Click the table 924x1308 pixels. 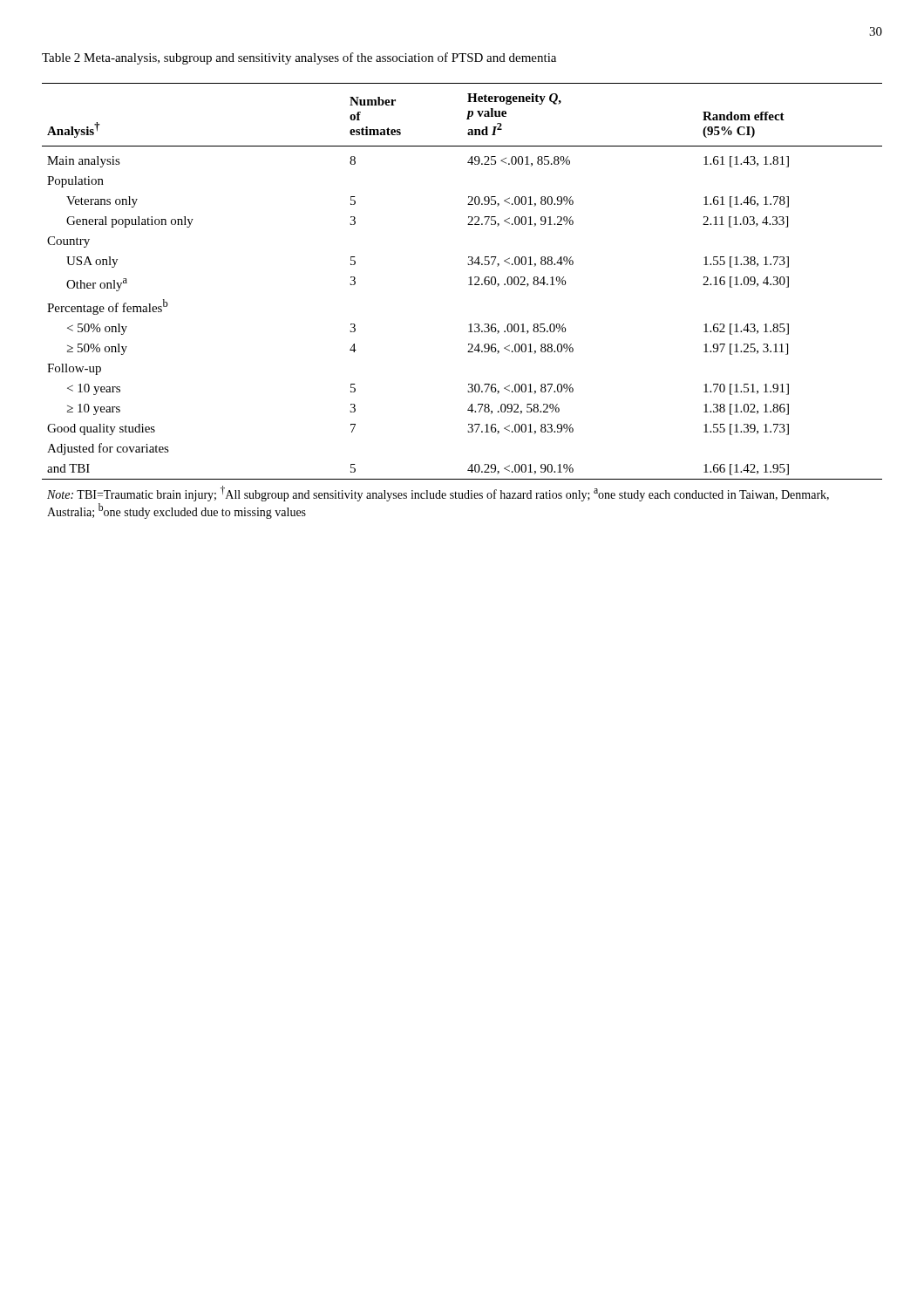pos(462,303)
